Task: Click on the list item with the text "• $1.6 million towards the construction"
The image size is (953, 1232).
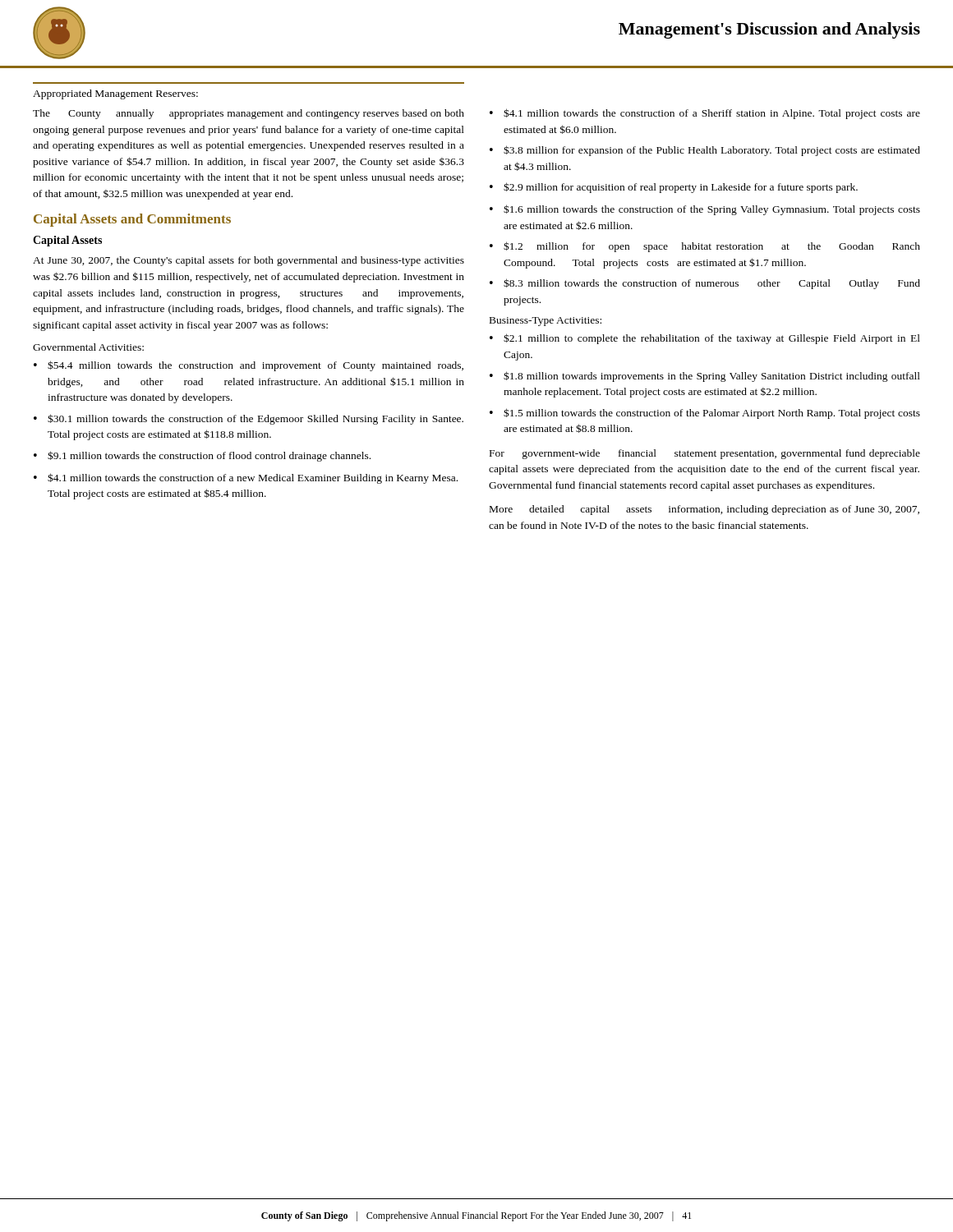Action: click(704, 217)
